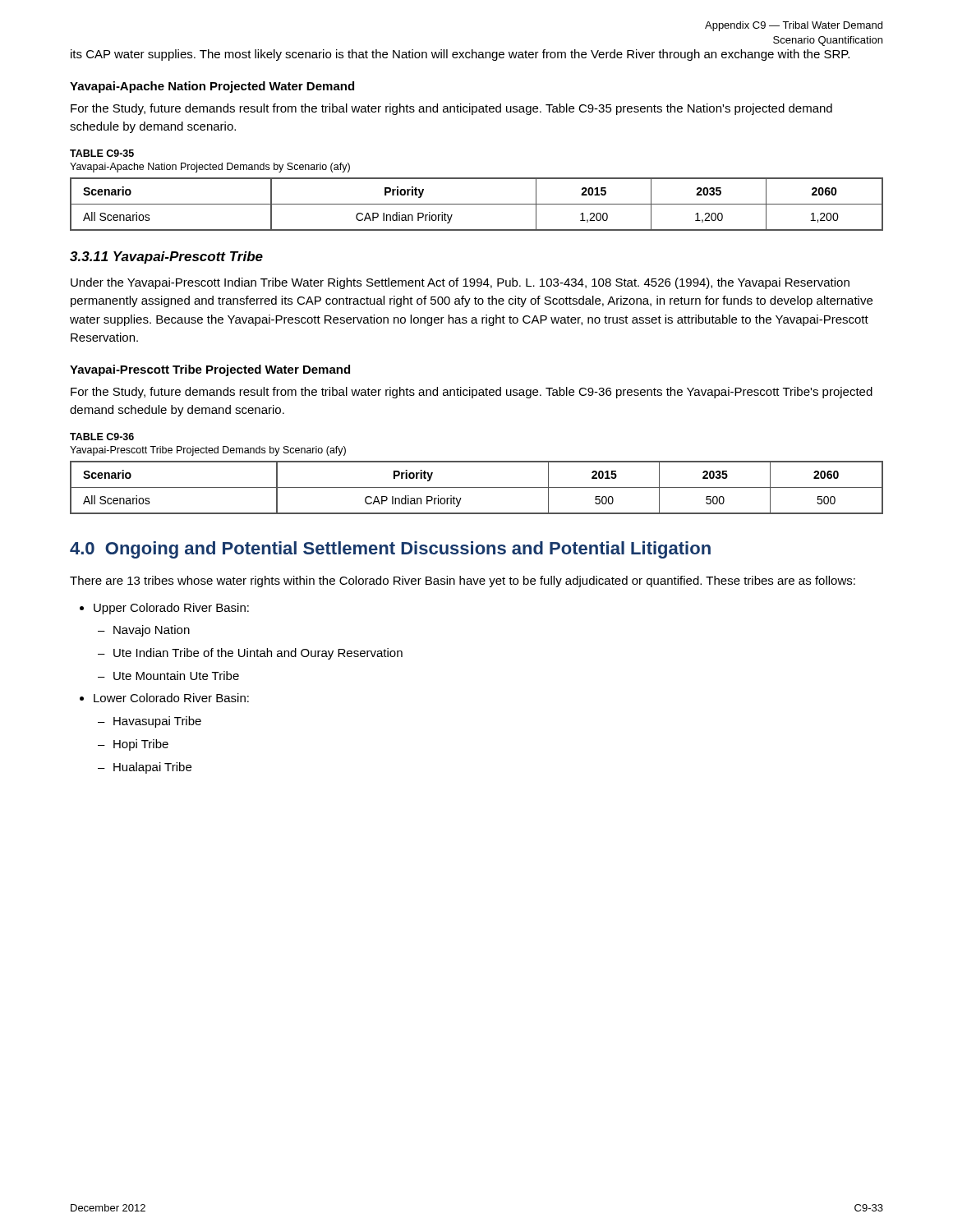This screenshot has height=1232, width=953.
Task: Click on the list item with the text "Upper Colorado River Basin: Navajo Nation"
Action: [x=171, y=609]
